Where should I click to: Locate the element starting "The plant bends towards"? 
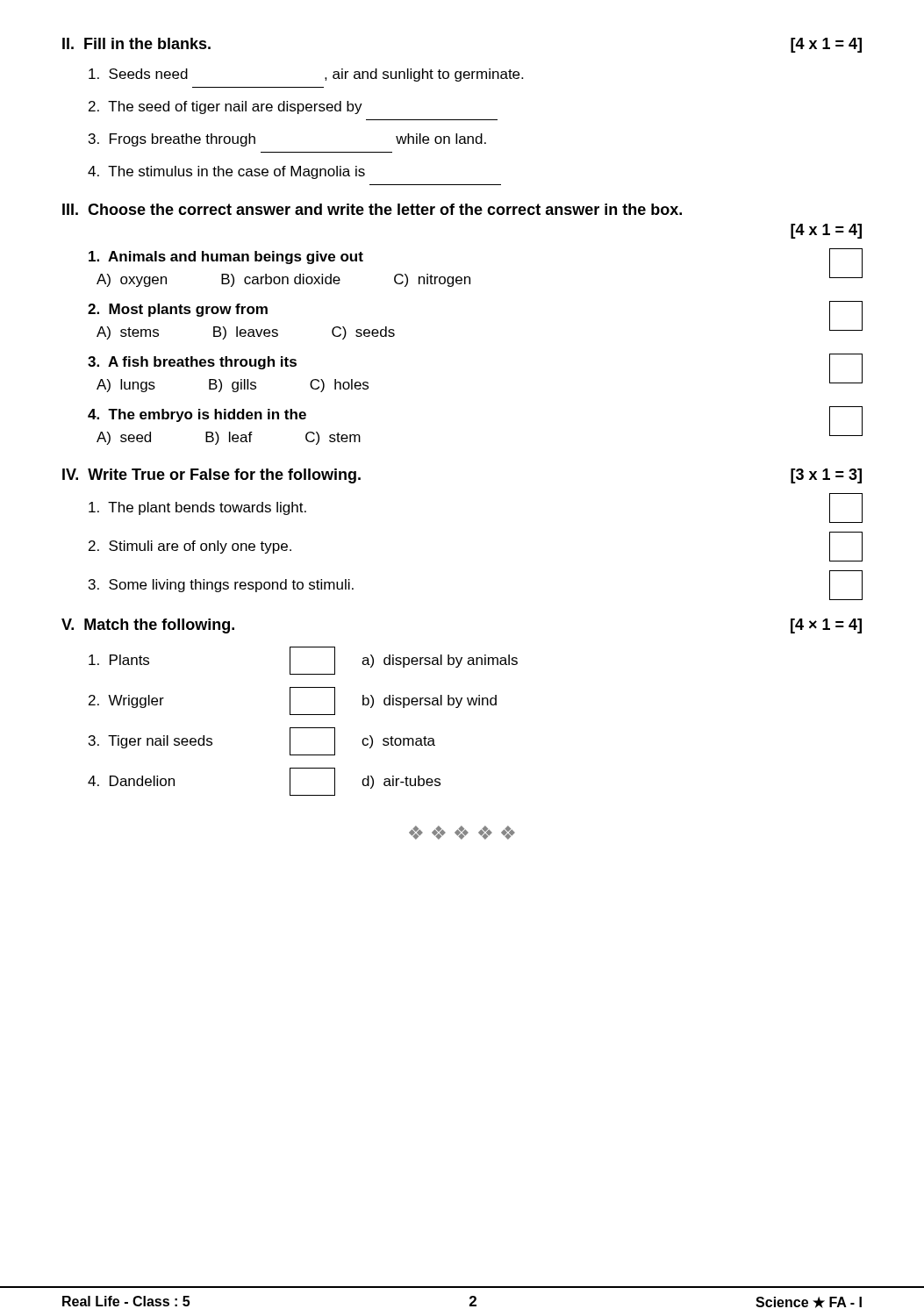point(193,508)
